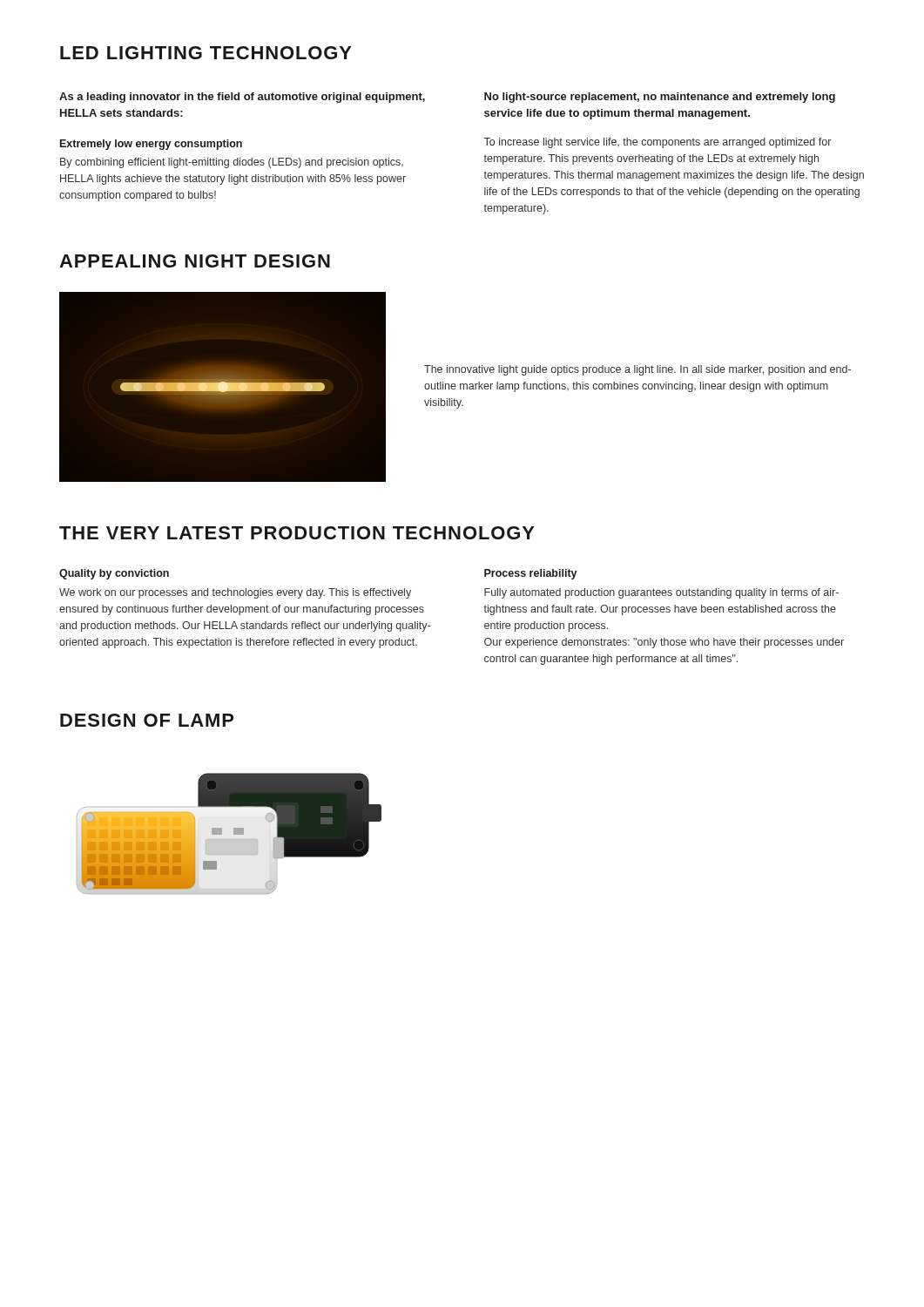Click on the text block that reads "To increase light service"
The image size is (924, 1307).
coord(674,175)
